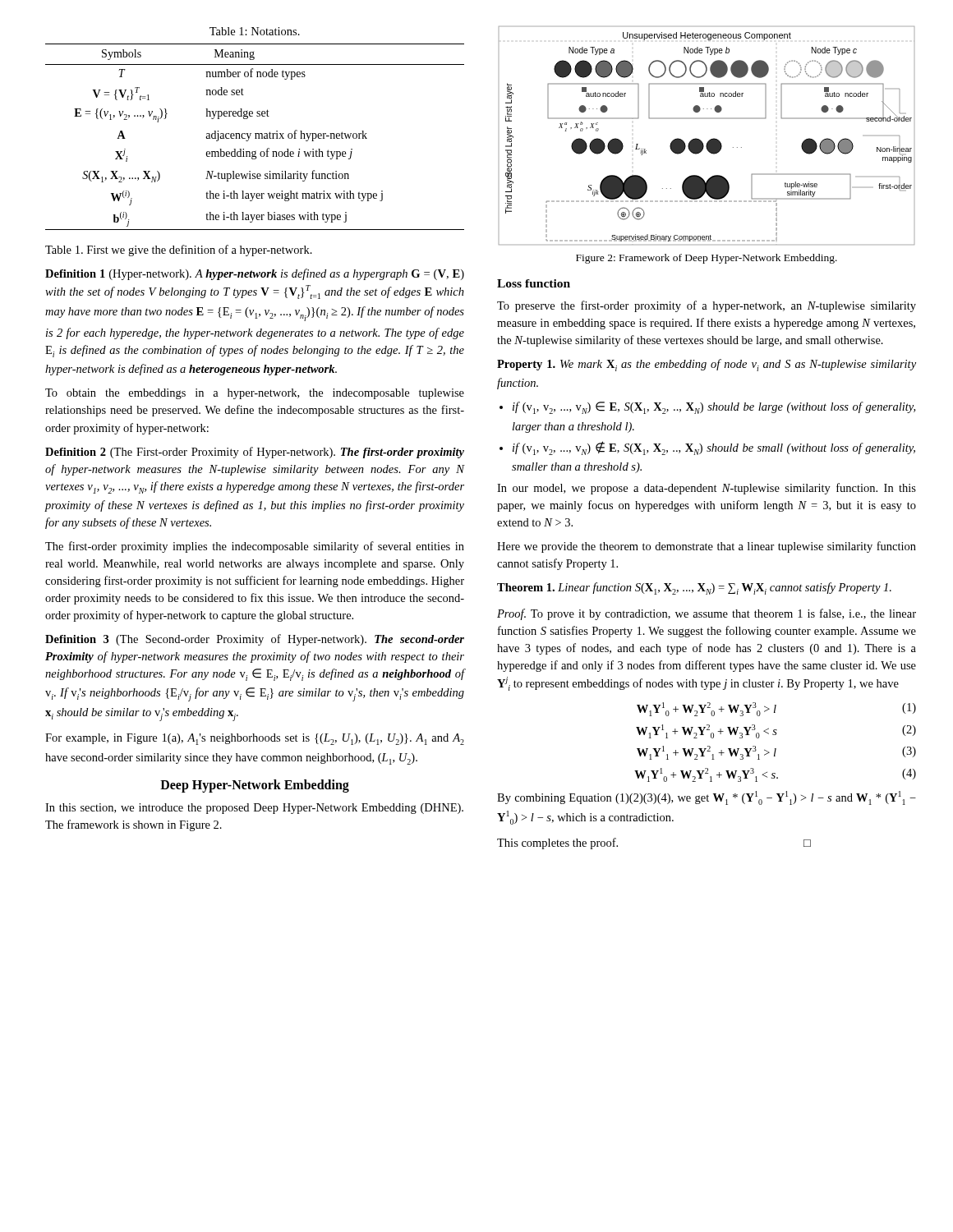Point to "Table 1: Notations."
This screenshot has height=1232, width=953.
pos(255,31)
